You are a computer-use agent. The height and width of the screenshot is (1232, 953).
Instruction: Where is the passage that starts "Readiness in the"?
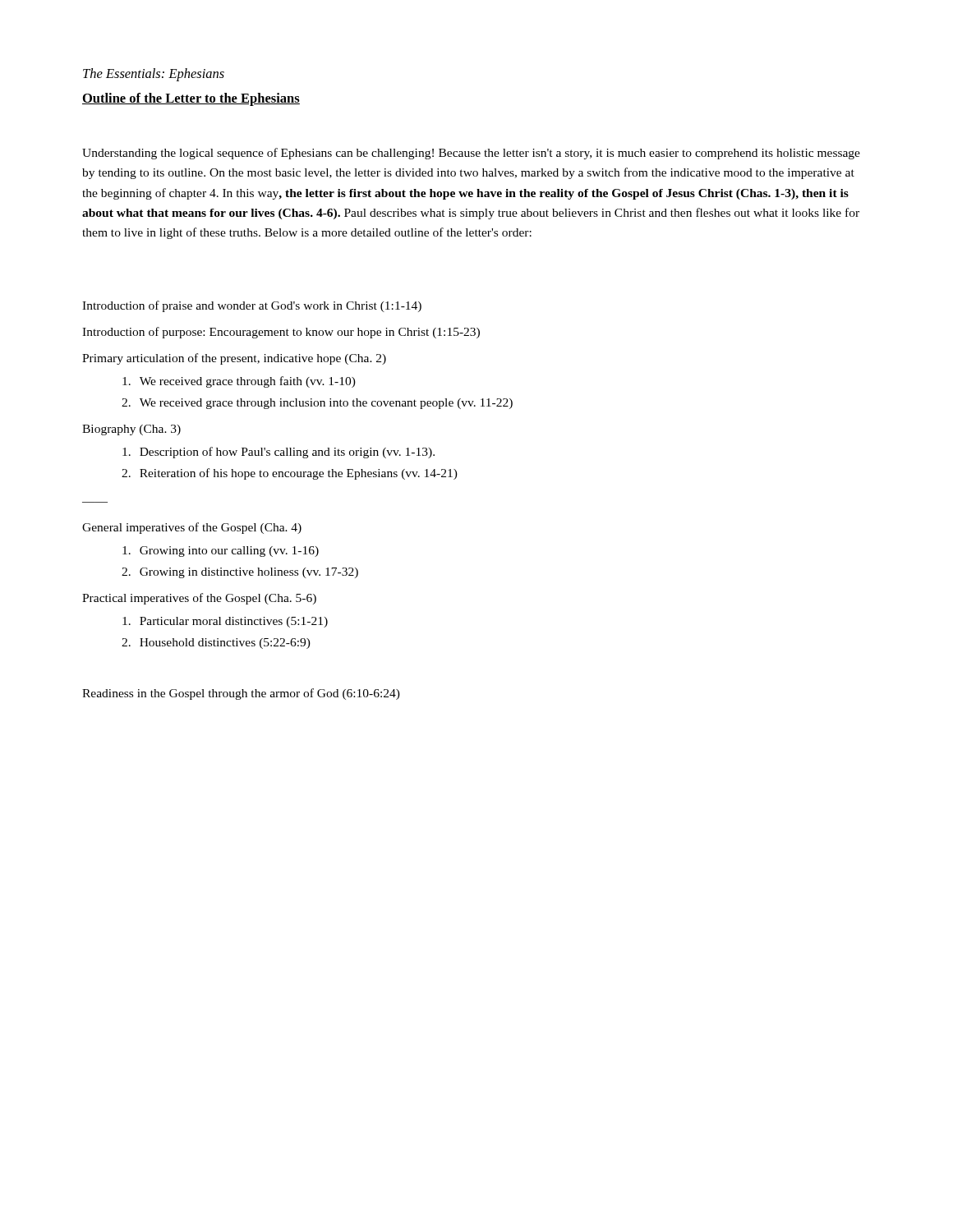(241, 693)
